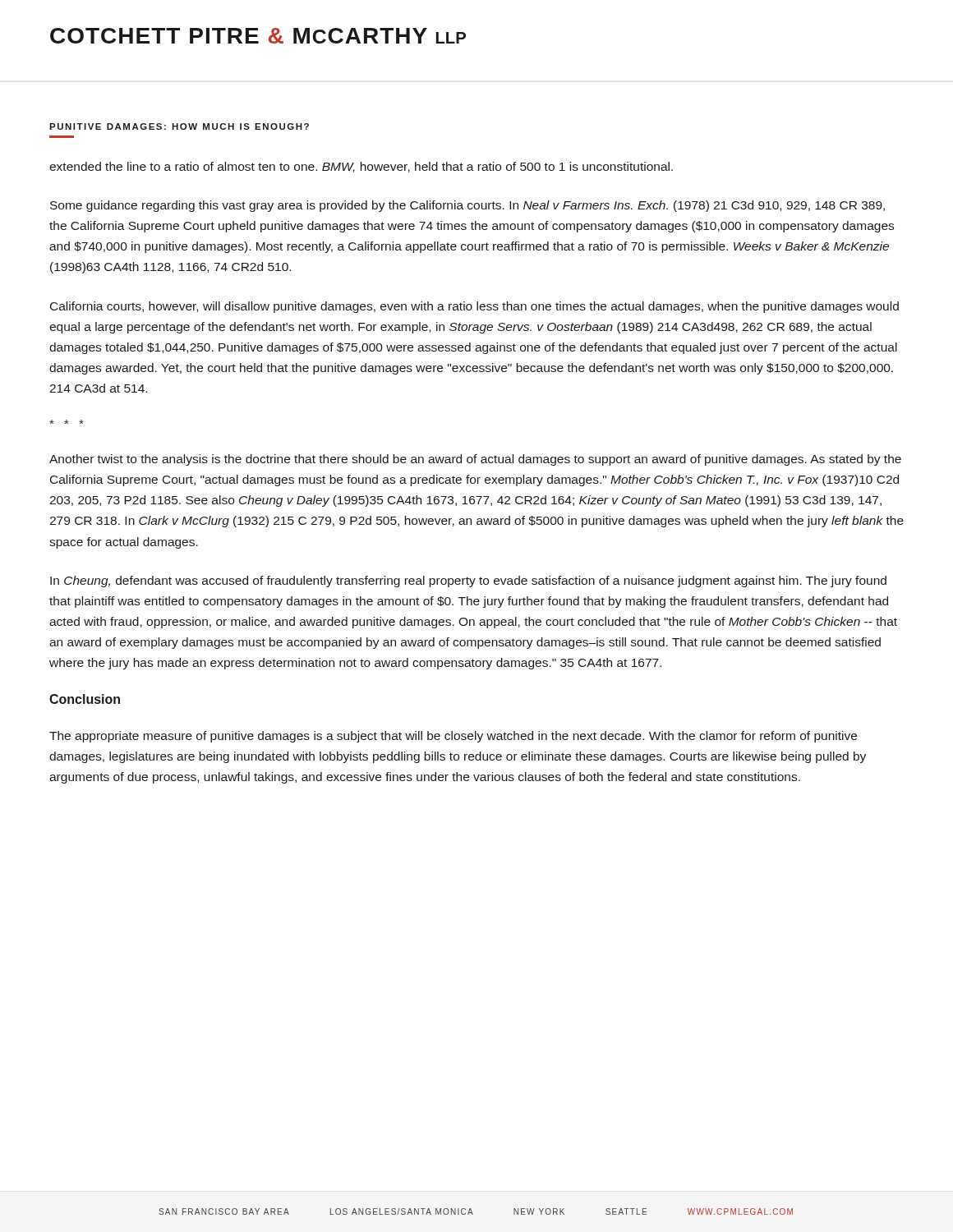Locate the element starting "The appropriate measure of punitive damages is a"
This screenshot has width=953, height=1232.
tap(458, 756)
